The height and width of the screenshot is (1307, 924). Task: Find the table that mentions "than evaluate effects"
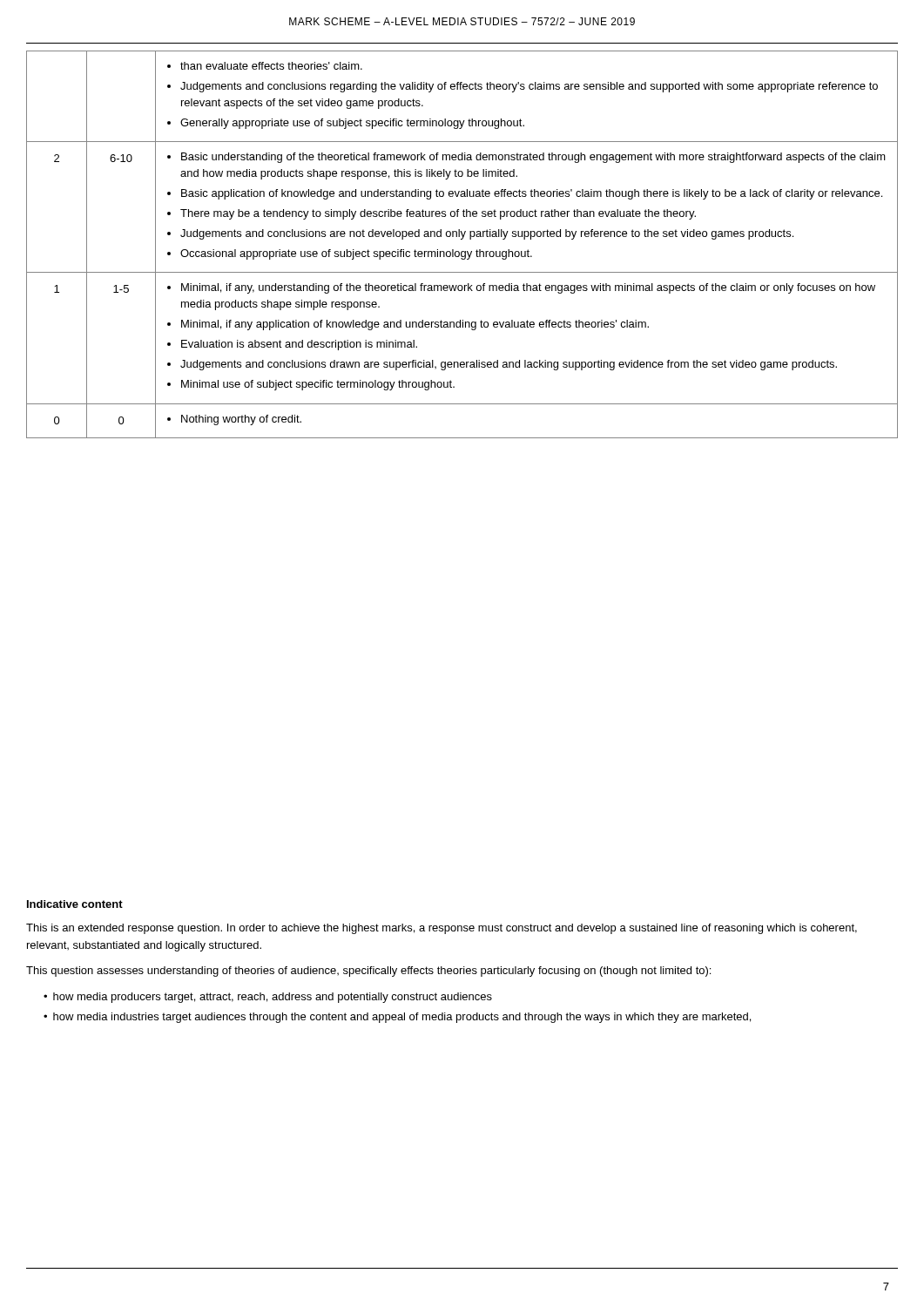coord(462,245)
